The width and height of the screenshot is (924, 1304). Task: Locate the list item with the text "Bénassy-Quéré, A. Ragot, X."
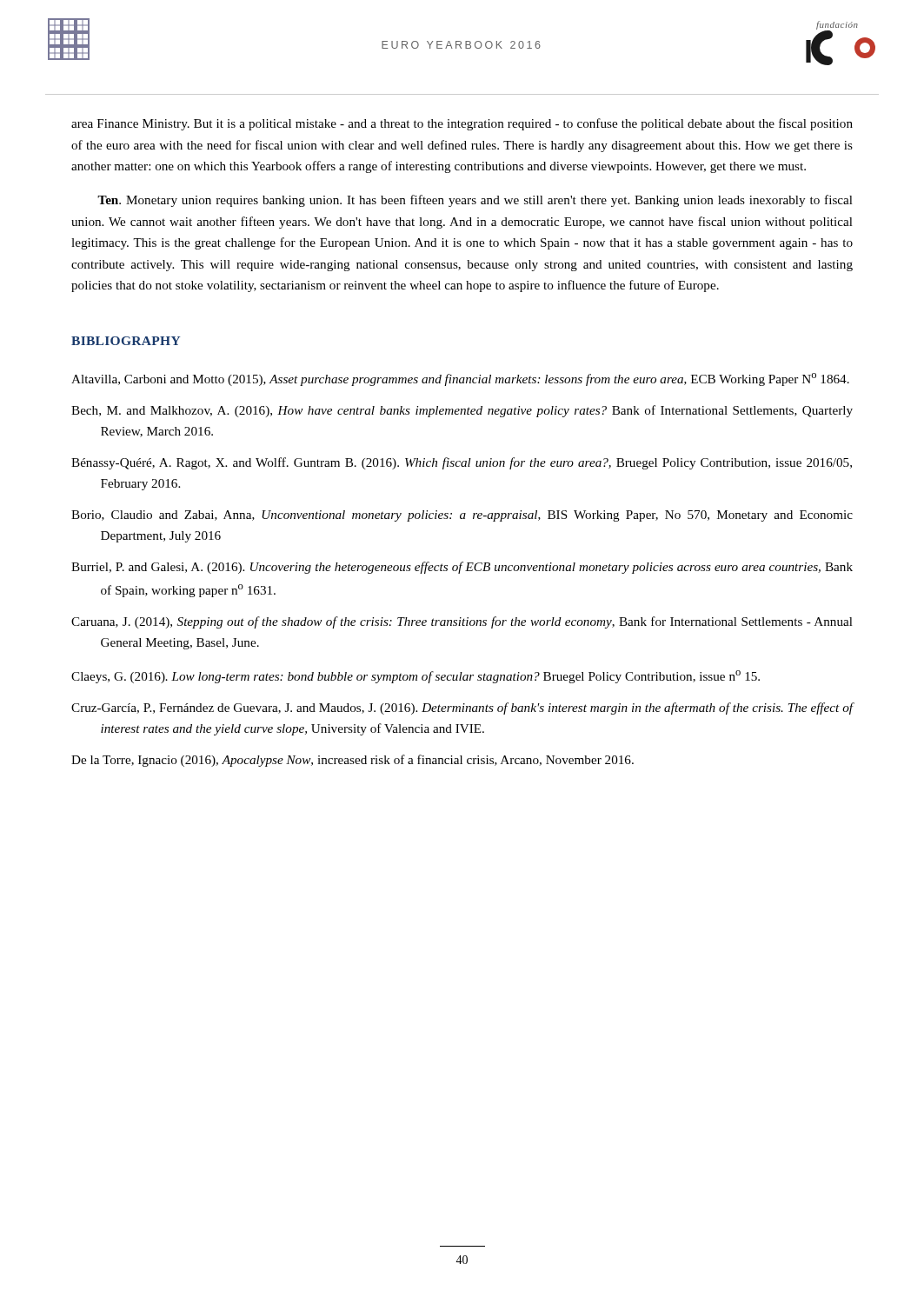462,473
